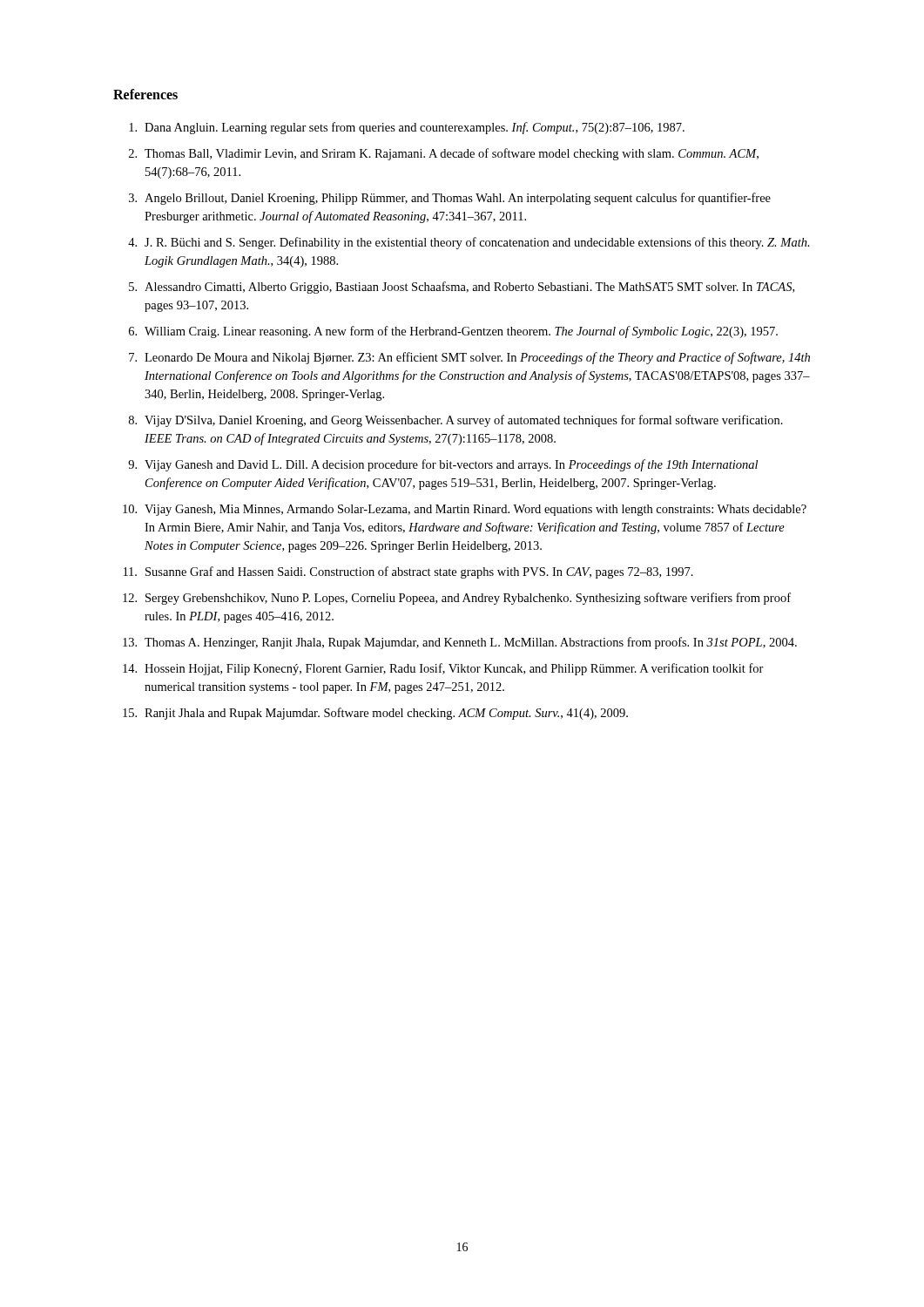This screenshot has width=924, height=1307.
Task: Find the list item containing "Dana Angluin. Learning regular sets from queries"
Action: click(462, 128)
